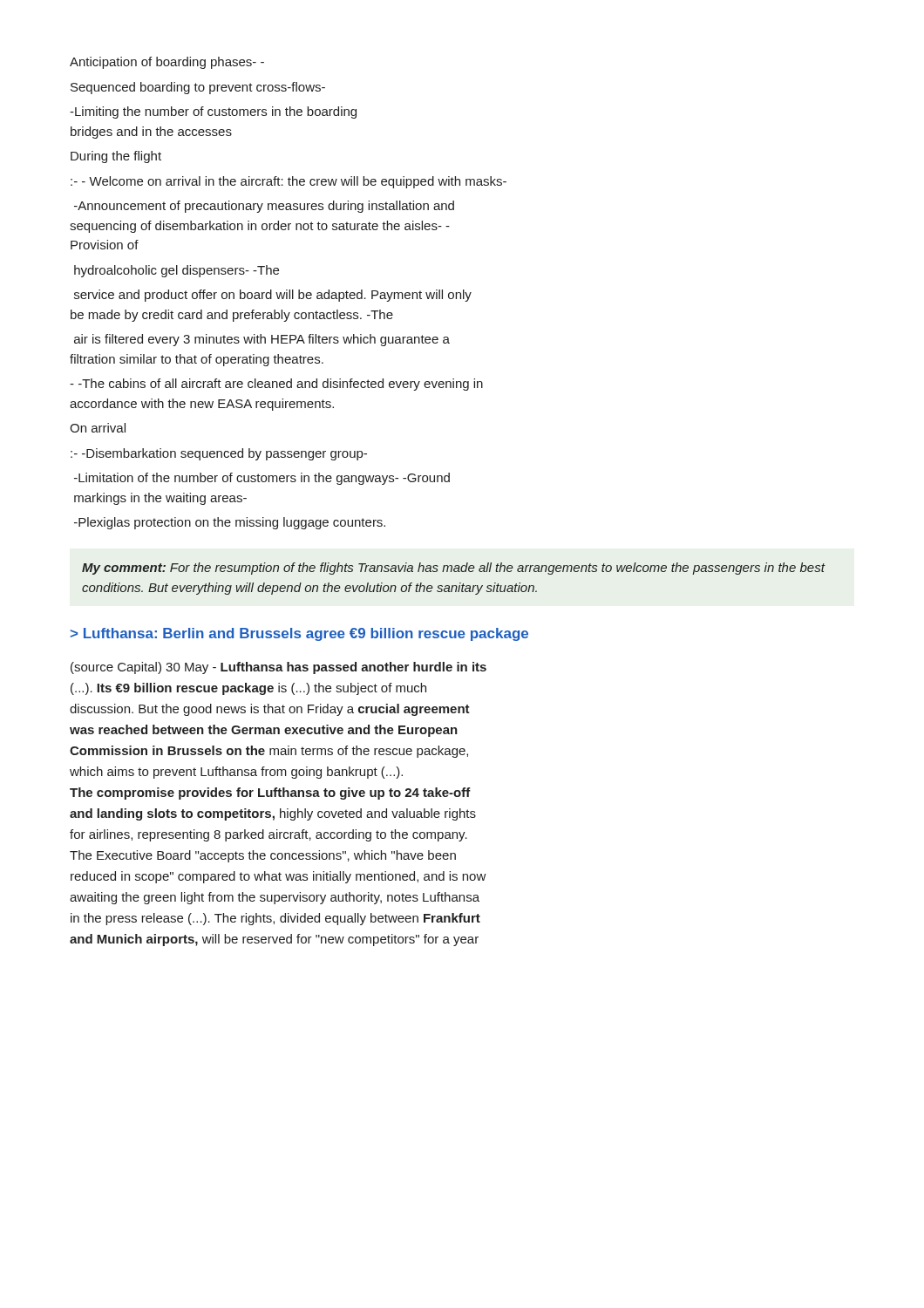Point to the text starting ":- - Welcome on arrival in"
Screen dimensions: 1308x924
click(x=288, y=181)
